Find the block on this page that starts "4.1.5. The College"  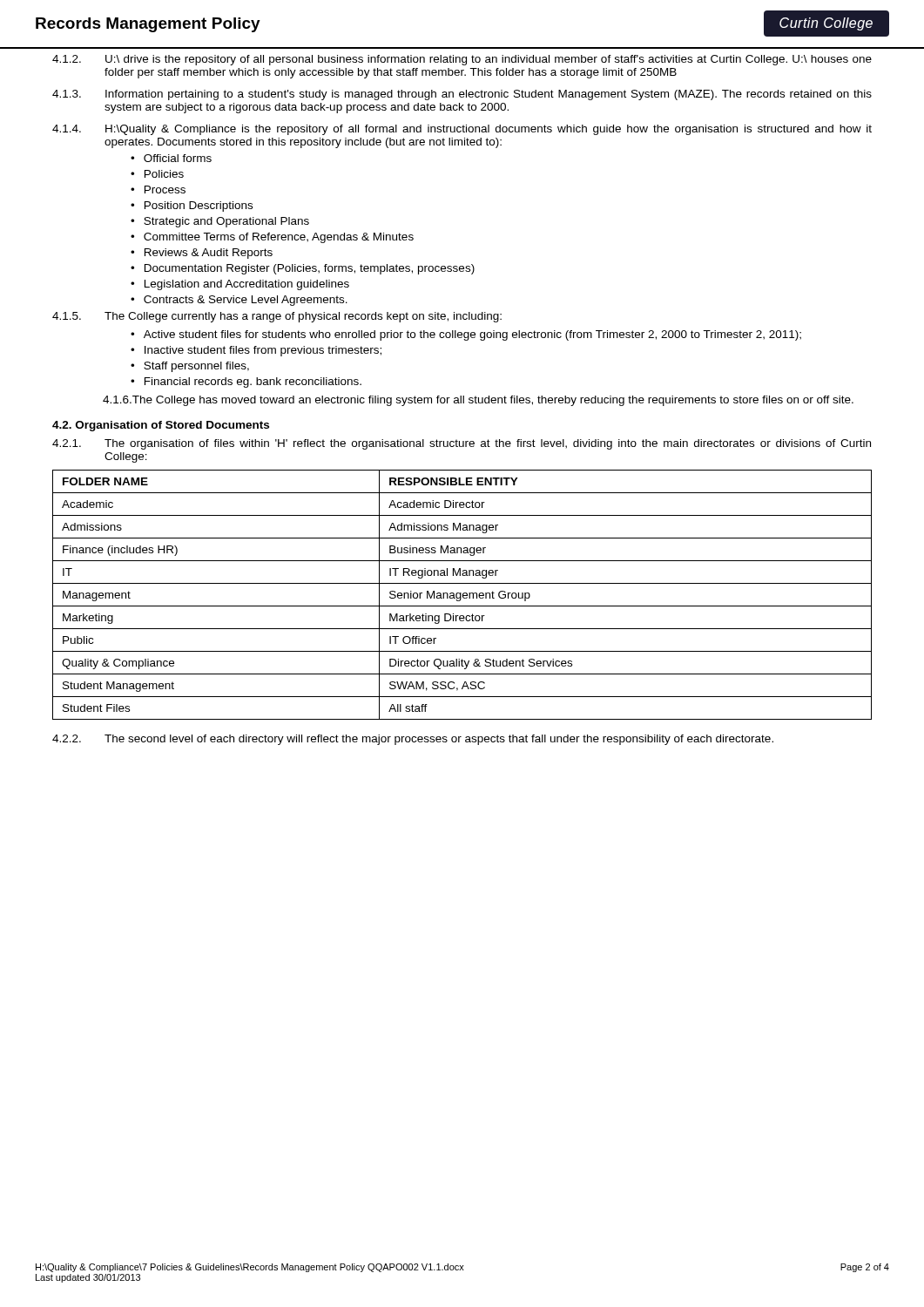pos(462,316)
